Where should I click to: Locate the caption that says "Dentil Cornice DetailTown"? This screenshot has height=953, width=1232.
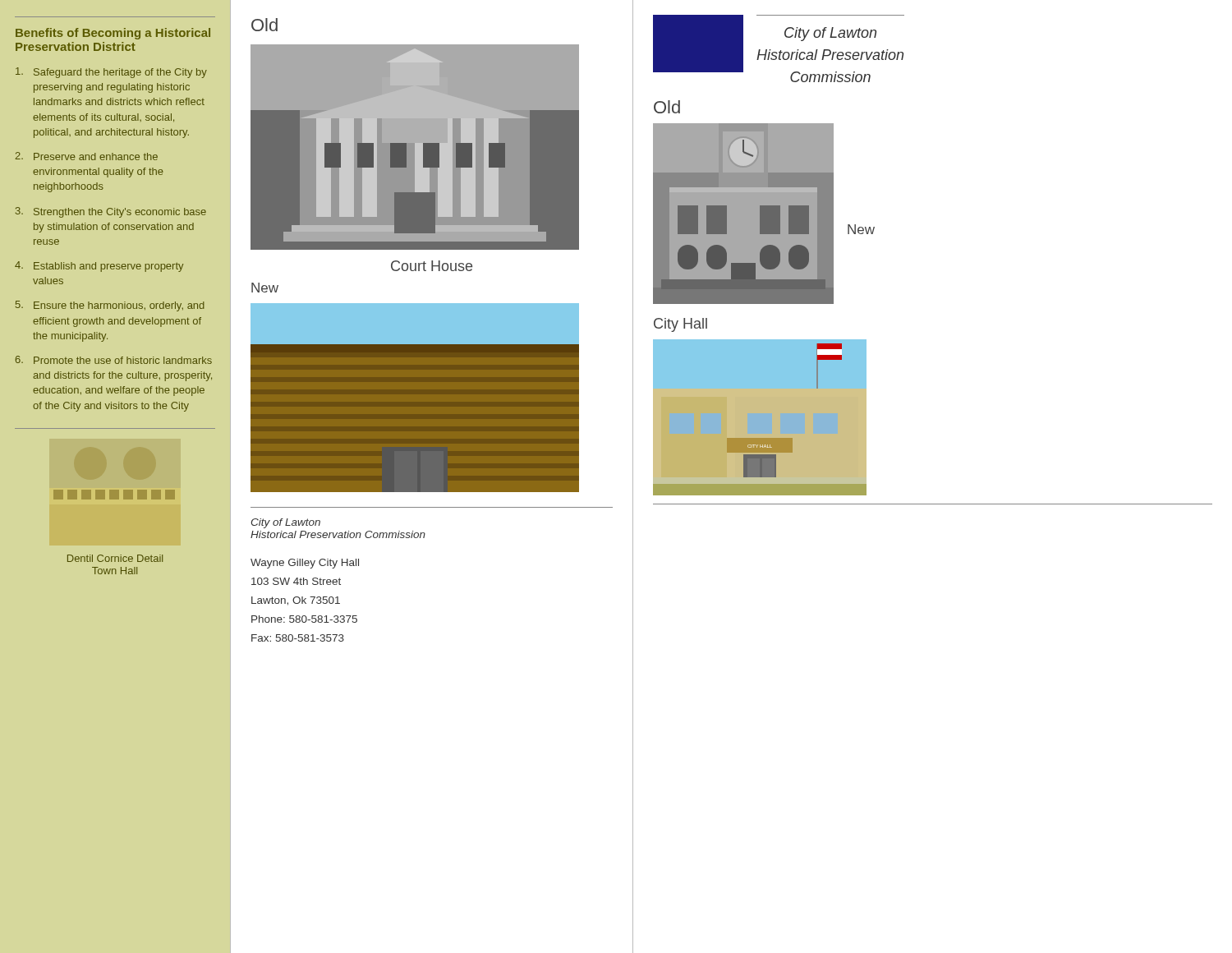(x=115, y=564)
